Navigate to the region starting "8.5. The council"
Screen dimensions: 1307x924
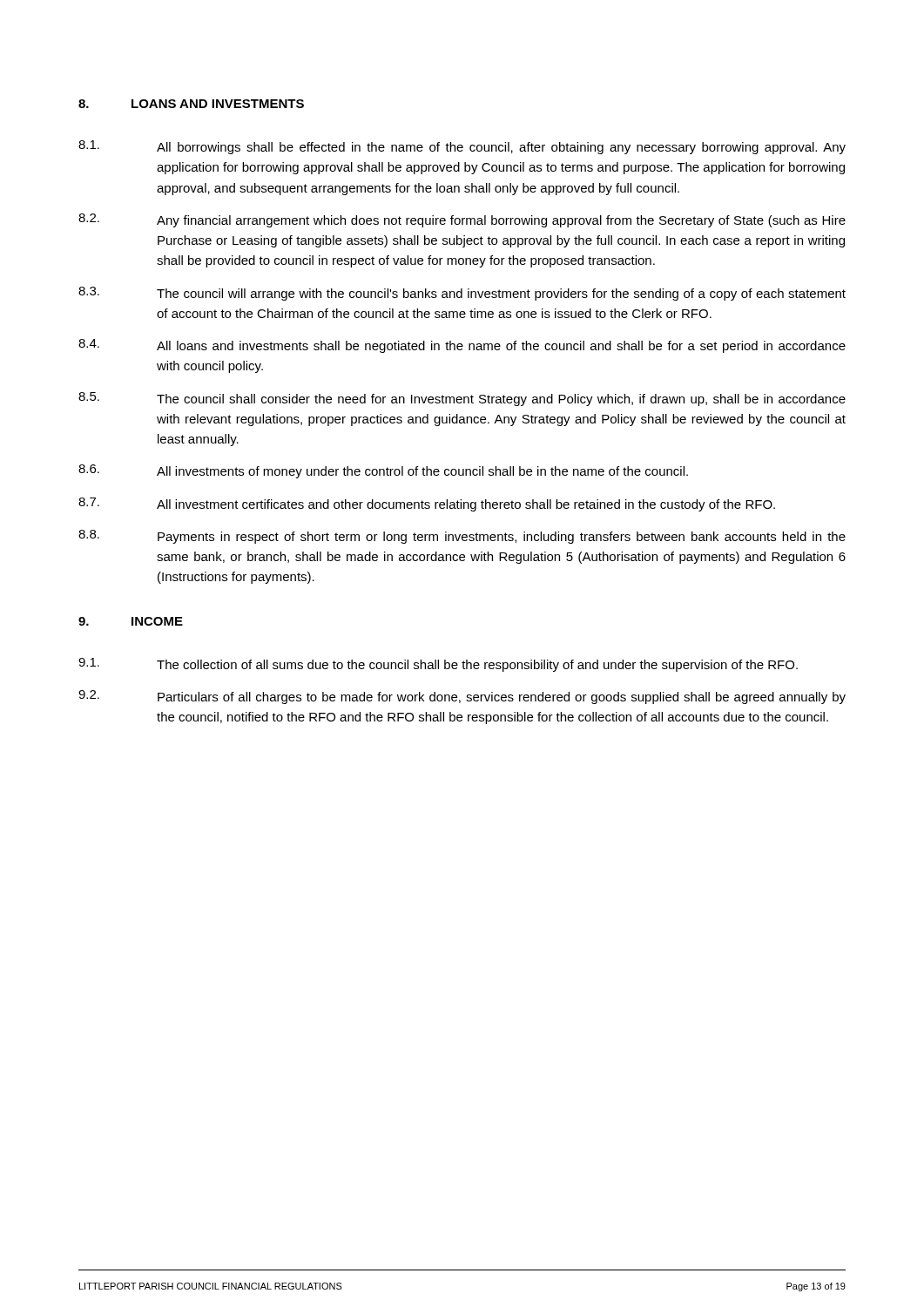[462, 419]
